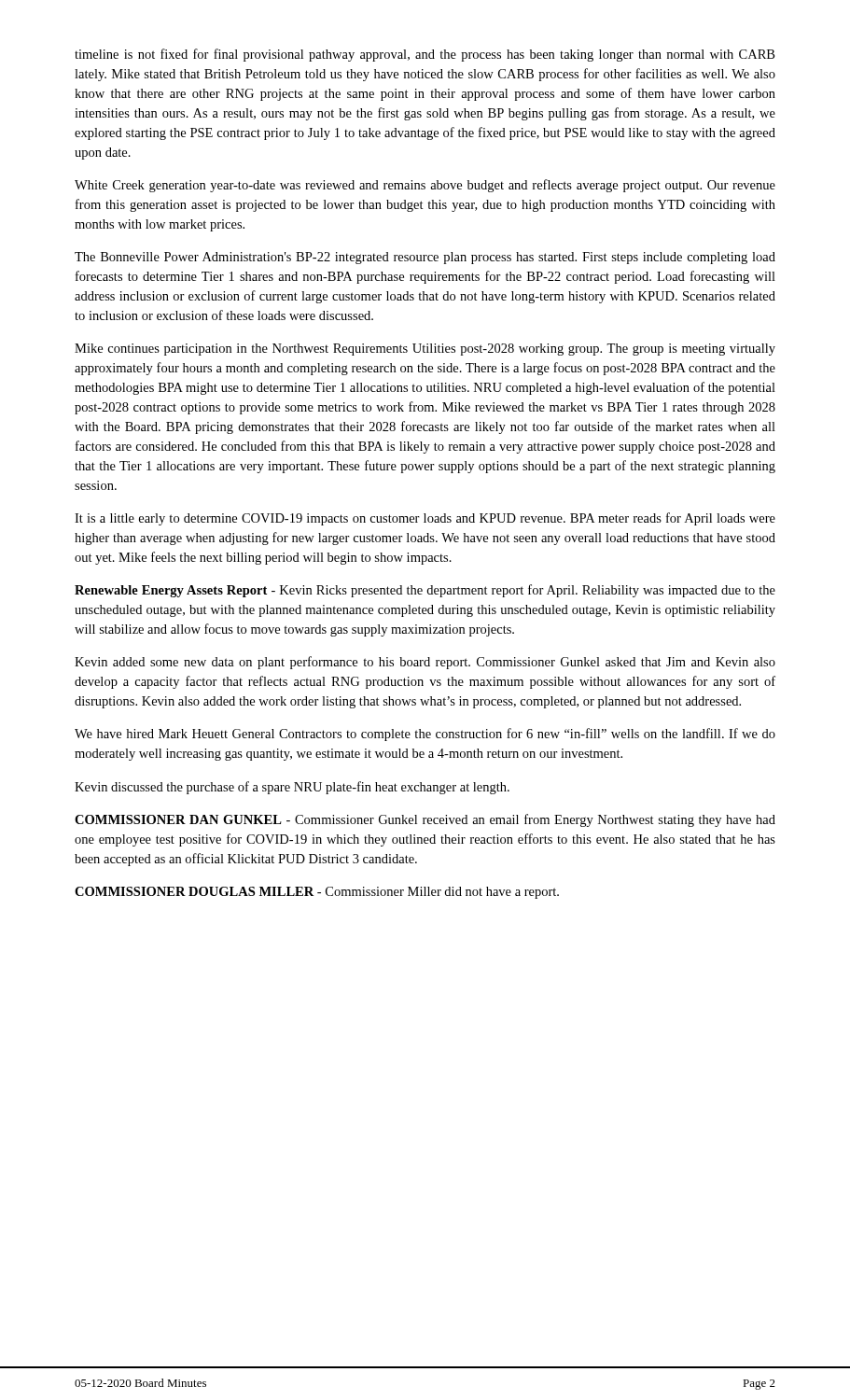Find the text block that reads "COMMISSIONER DOUGLAS MILLER -"
Screen dimensions: 1400x850
(x=317, y=891)
